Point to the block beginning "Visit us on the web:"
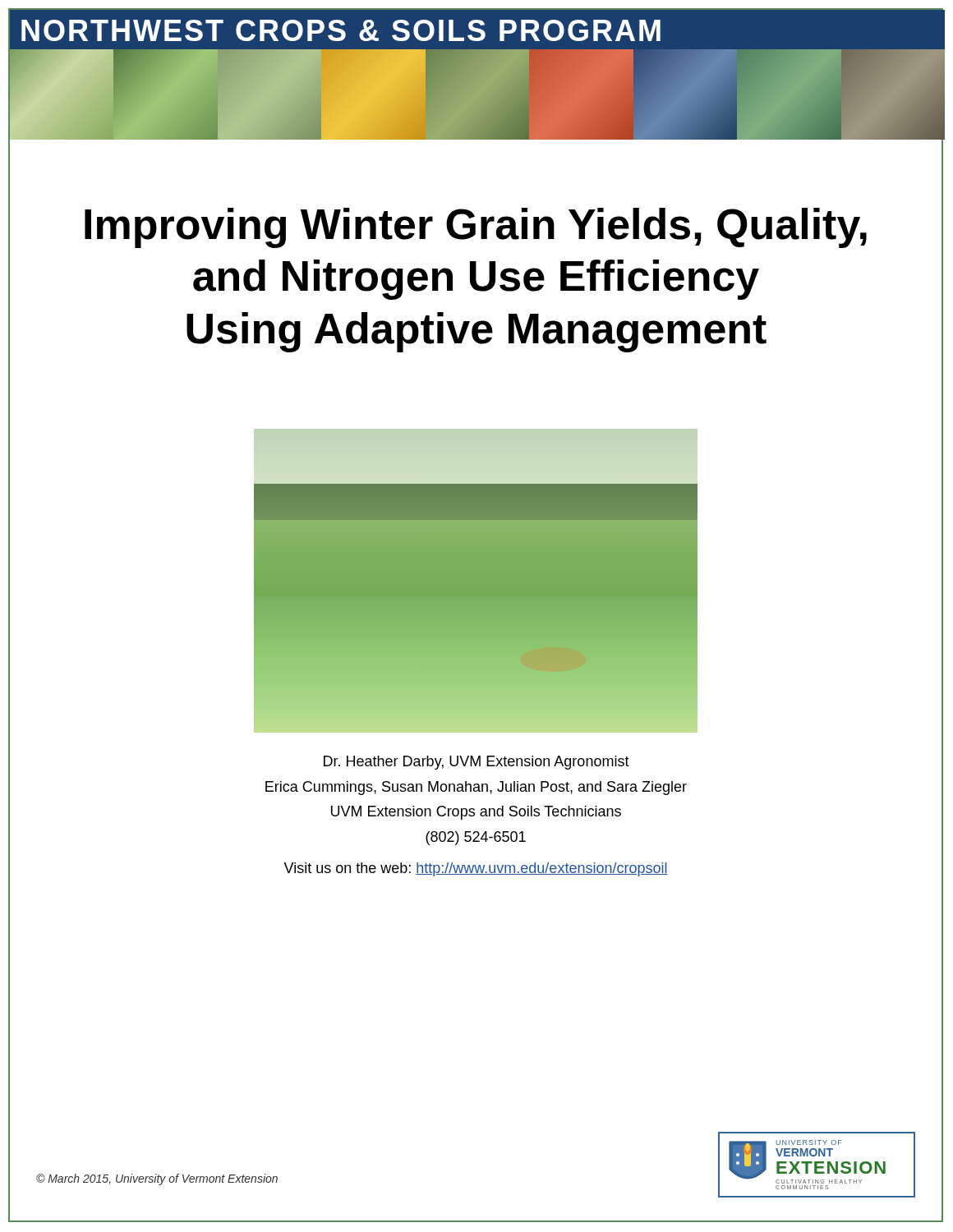953x1232 pixels. [476, 869]
